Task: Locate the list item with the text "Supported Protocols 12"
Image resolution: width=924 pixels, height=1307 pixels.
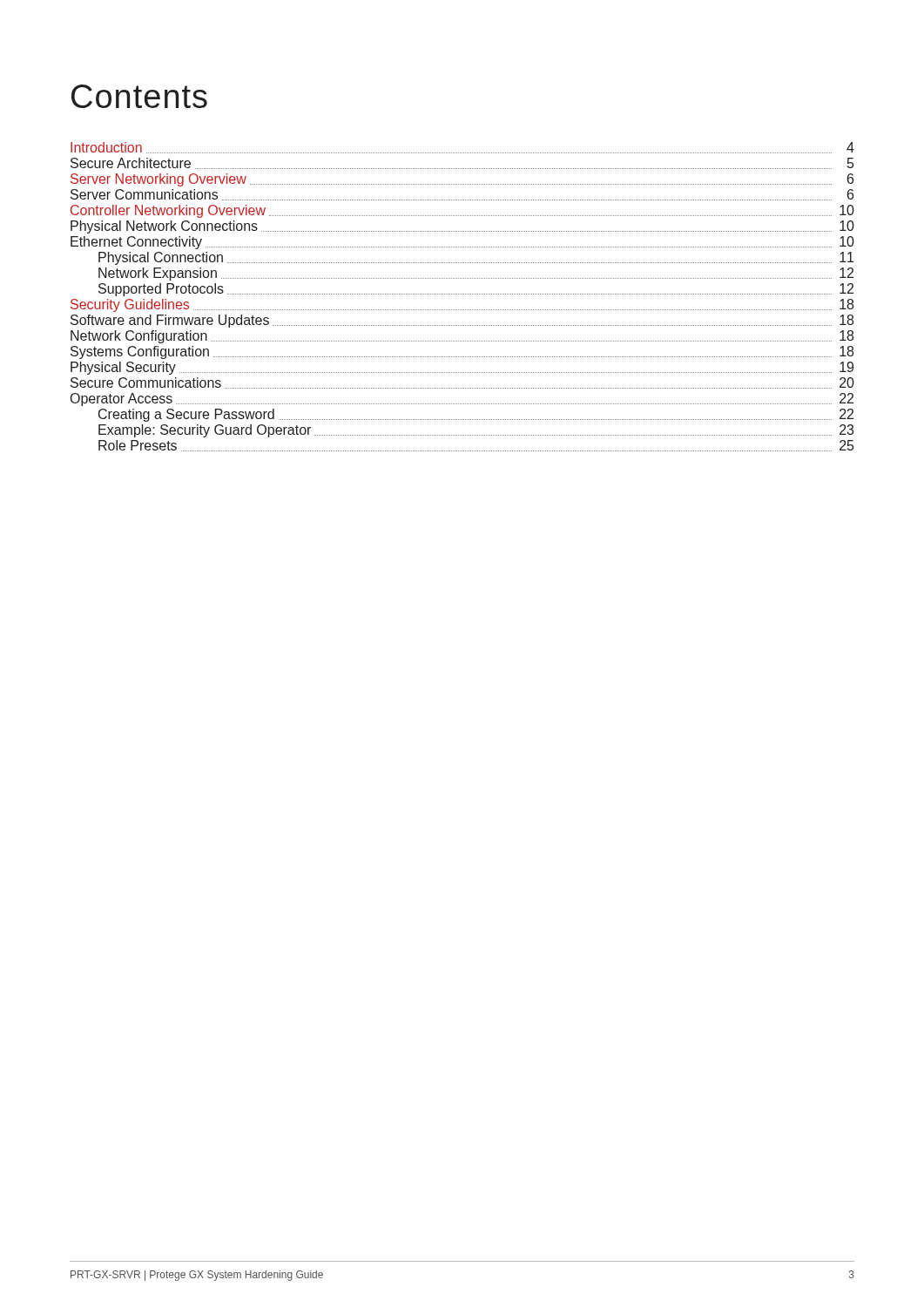Action: pos(462,289)
